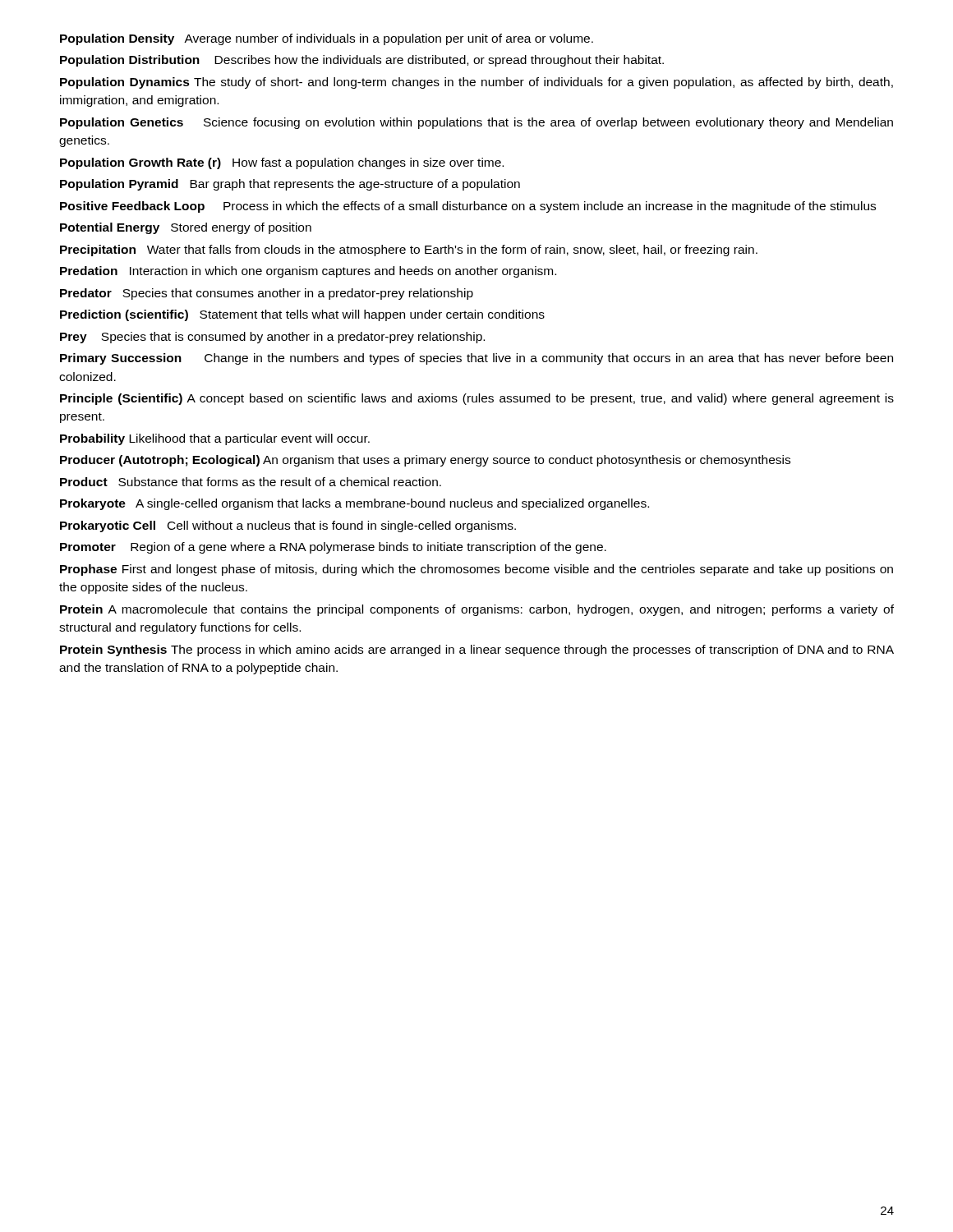Locate the list item with the text "Prediction (scientific) Statement"
Viewport: 953px width, 1232px height.
tap(302, 314)
